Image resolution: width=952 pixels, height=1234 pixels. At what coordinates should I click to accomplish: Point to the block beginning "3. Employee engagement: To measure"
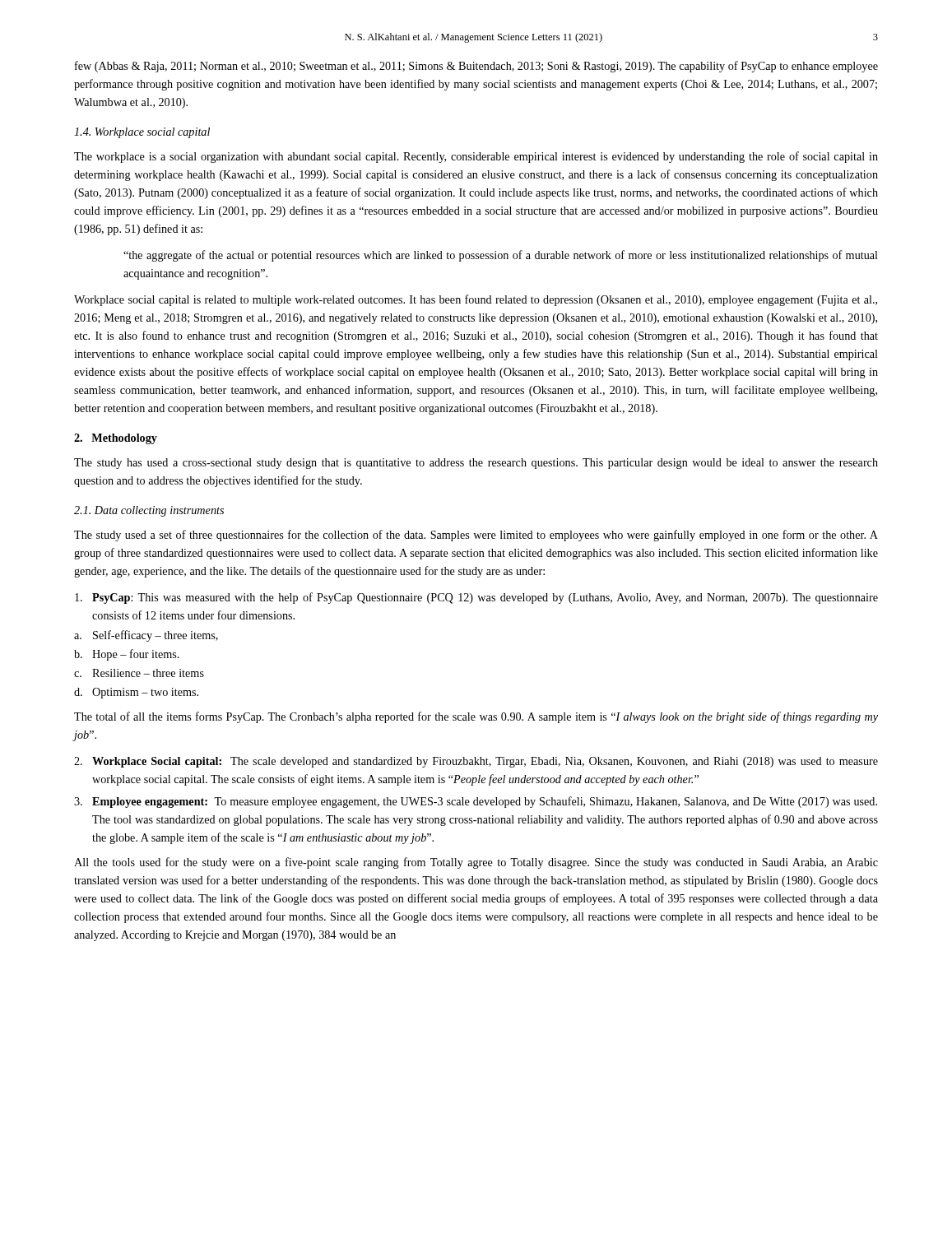[476, 819]
